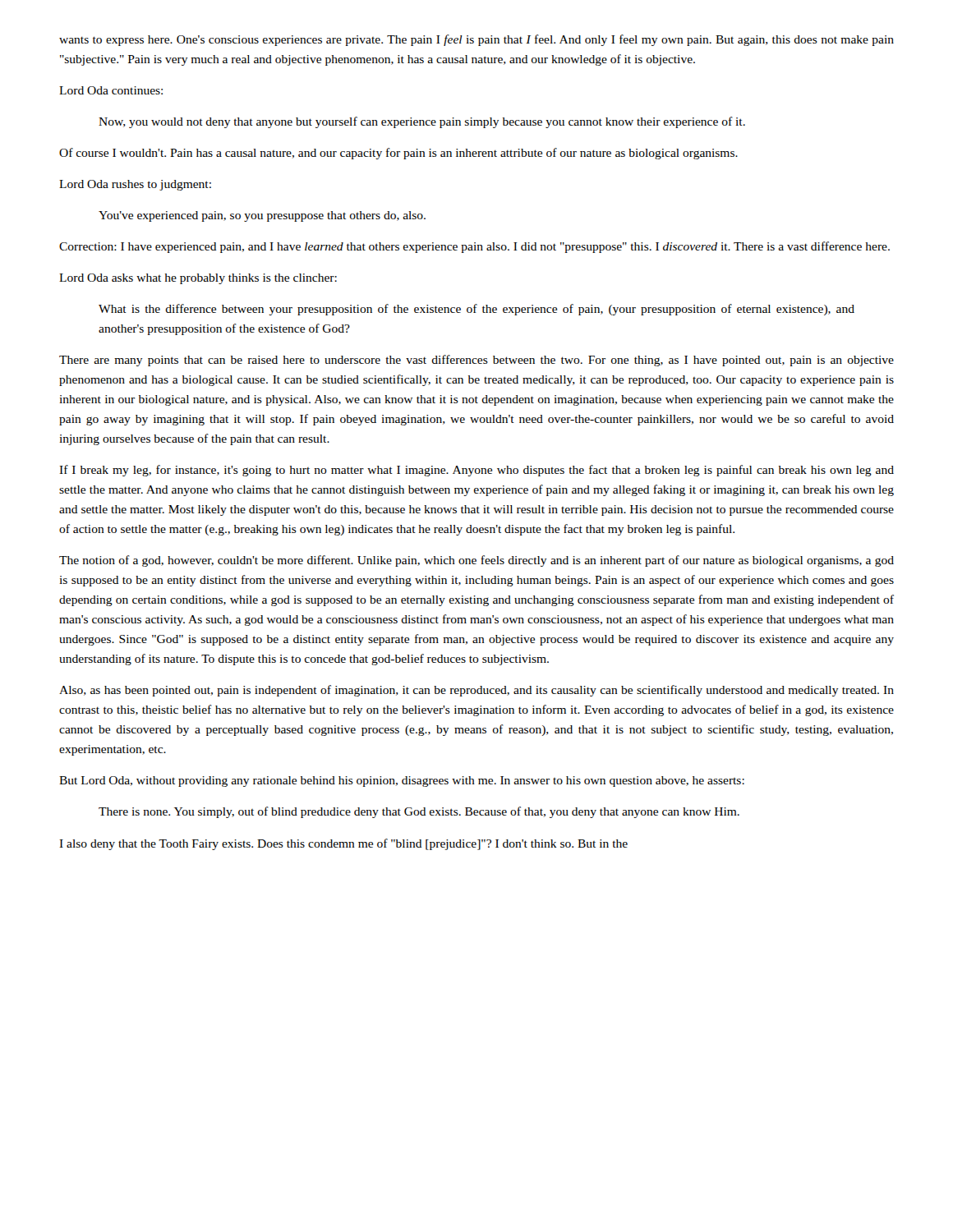
Task: Point to the text starting "Lord Oda asks"
Action: pos(198,277)
